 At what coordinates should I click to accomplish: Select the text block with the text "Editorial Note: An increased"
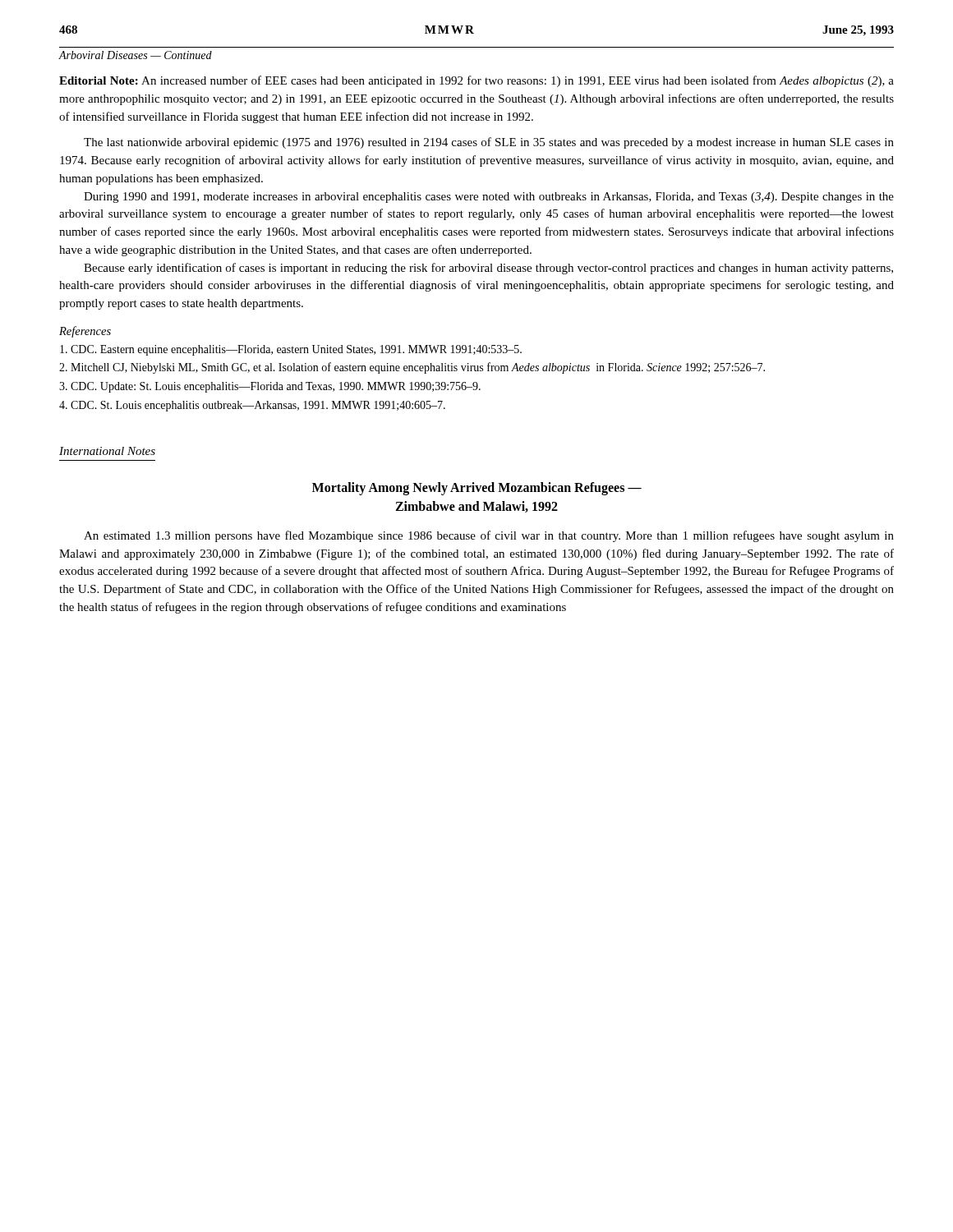tap(476, 99)
